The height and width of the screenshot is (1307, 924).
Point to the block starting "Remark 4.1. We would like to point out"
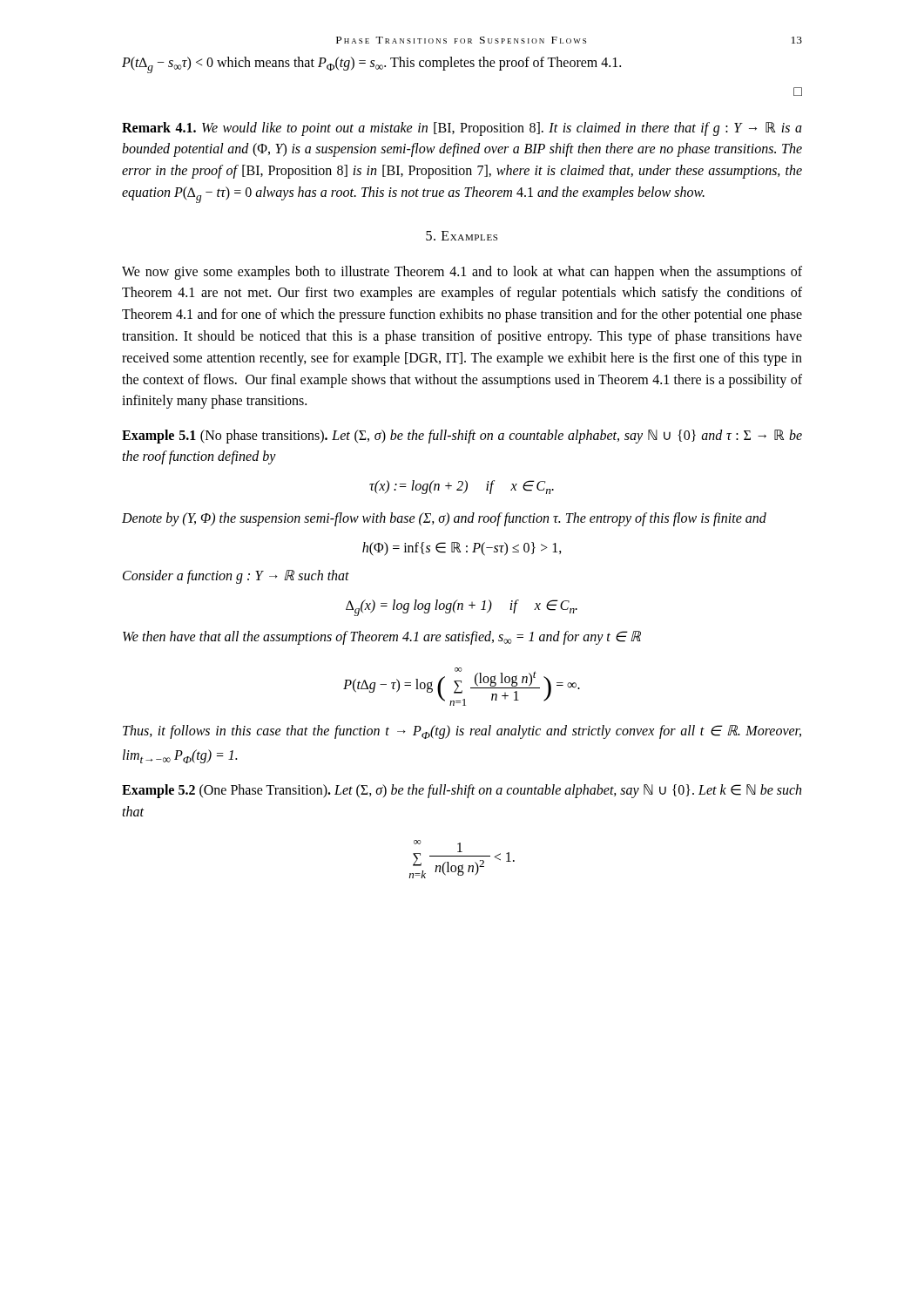(462, 162)
